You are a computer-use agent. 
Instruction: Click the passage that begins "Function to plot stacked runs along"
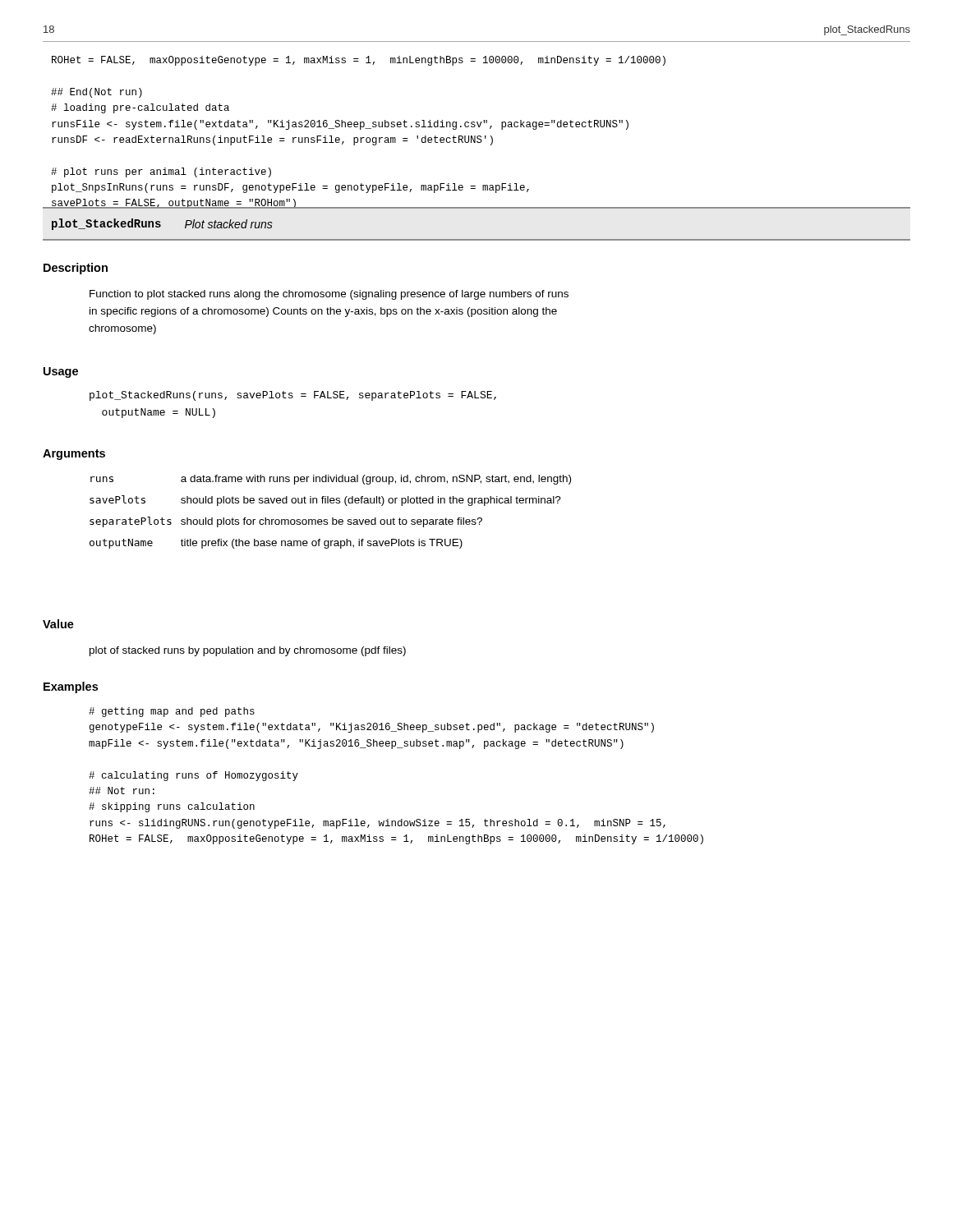(x=329, y=311)
